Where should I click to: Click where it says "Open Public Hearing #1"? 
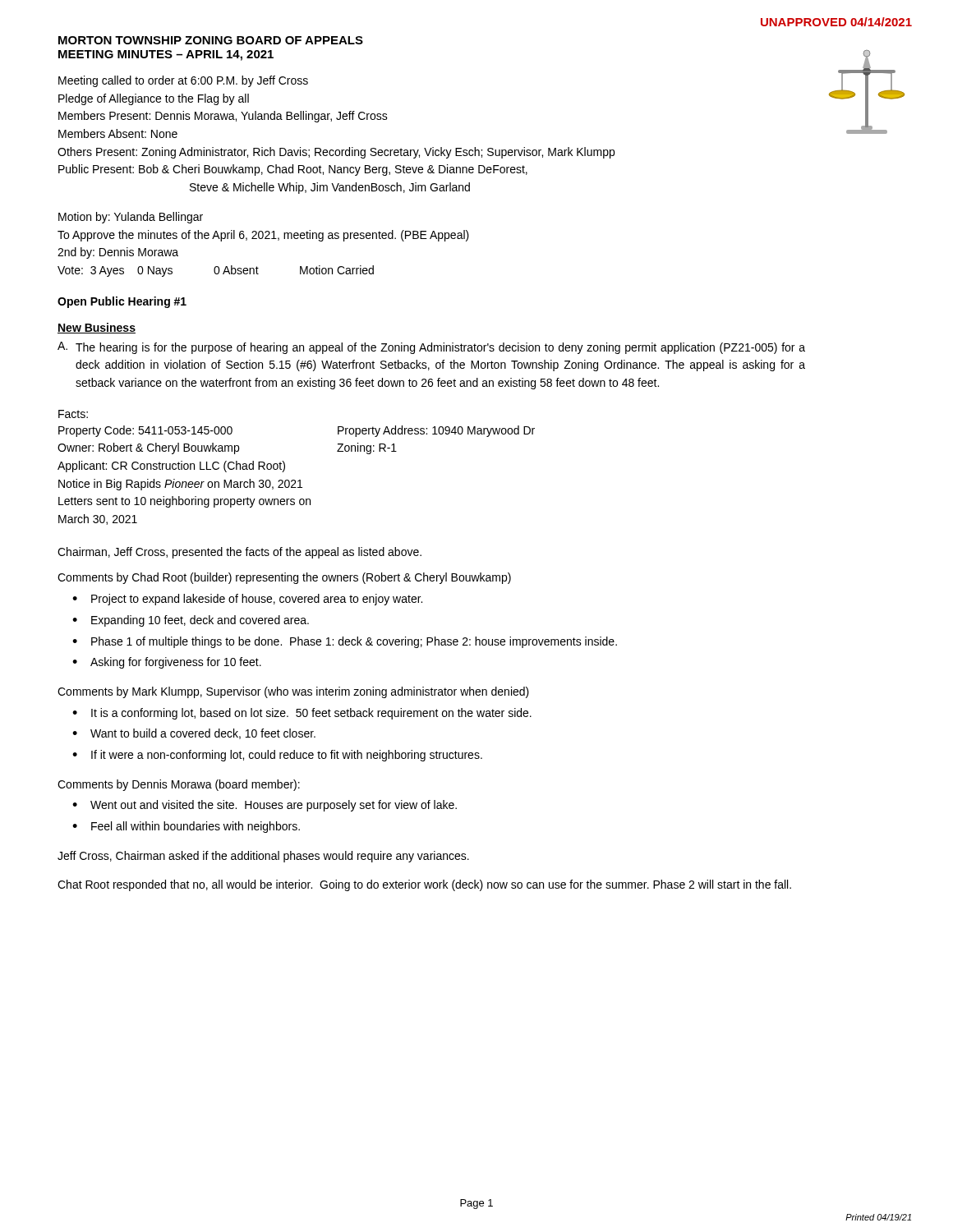[122, 301]
